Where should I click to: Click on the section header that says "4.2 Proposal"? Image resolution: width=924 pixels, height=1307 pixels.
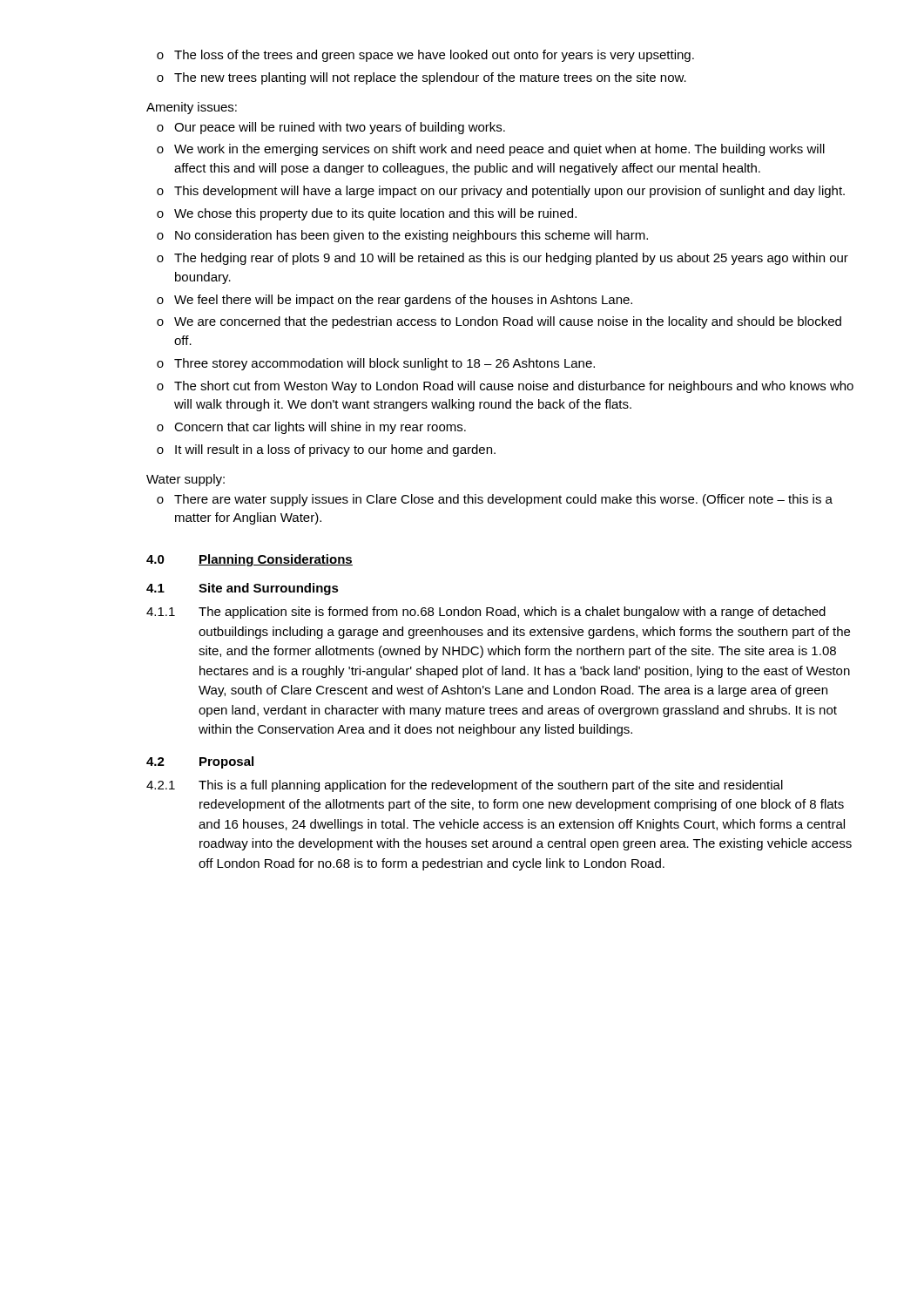[200, 762]
